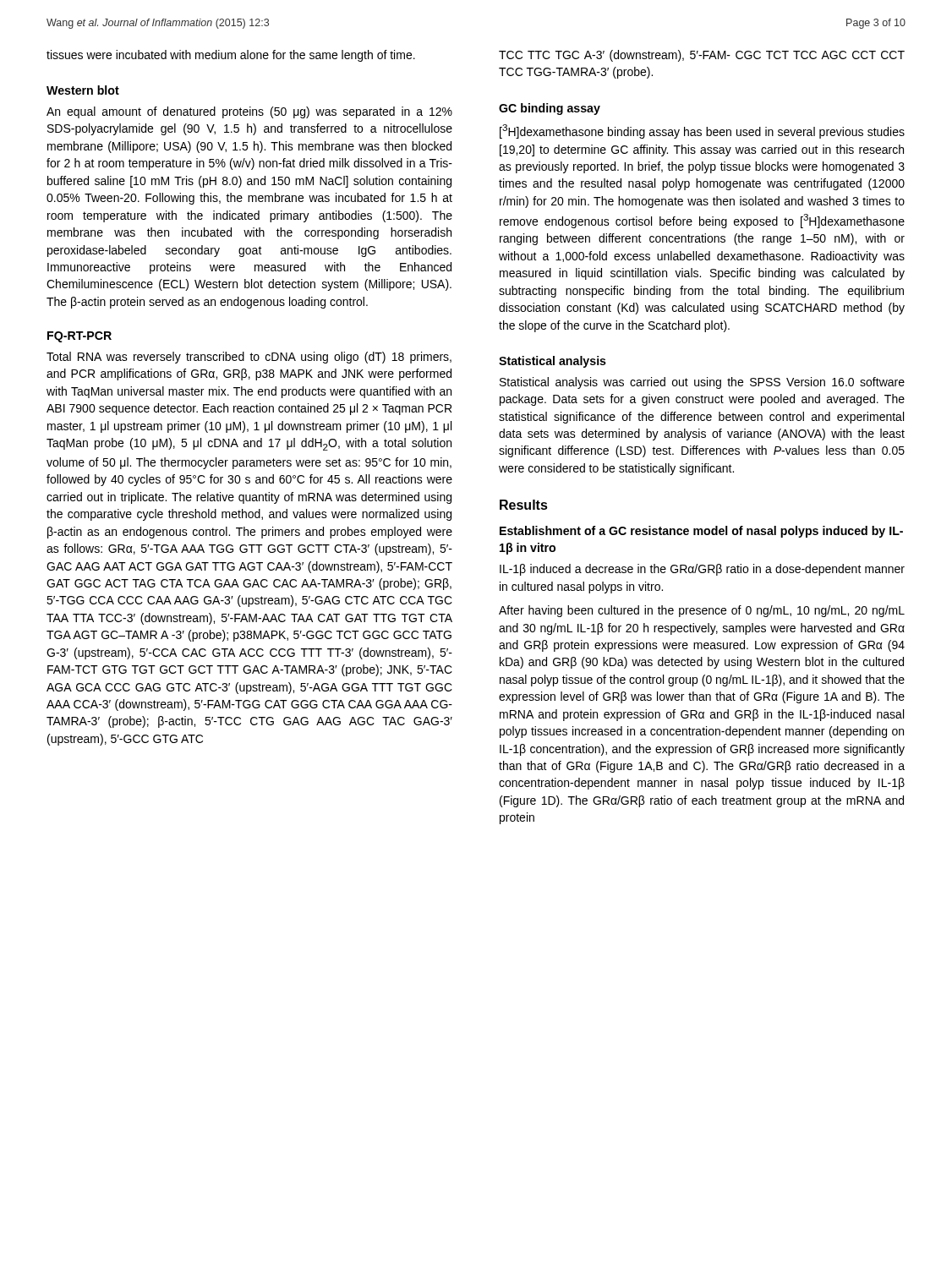Locate the text starting "Establishment of a GC"

click(x=701, y=540)
